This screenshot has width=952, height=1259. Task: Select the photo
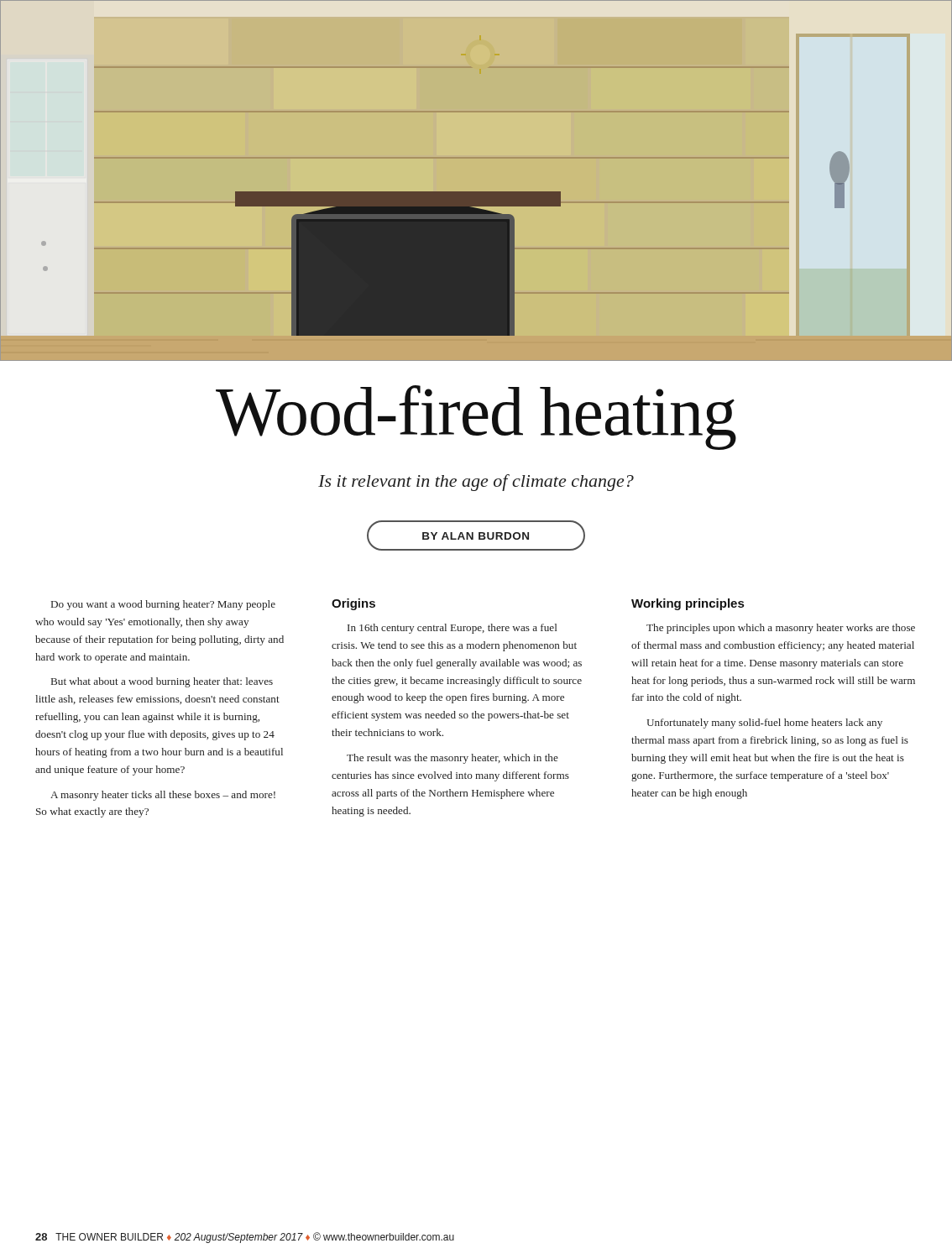coord(476,180)
